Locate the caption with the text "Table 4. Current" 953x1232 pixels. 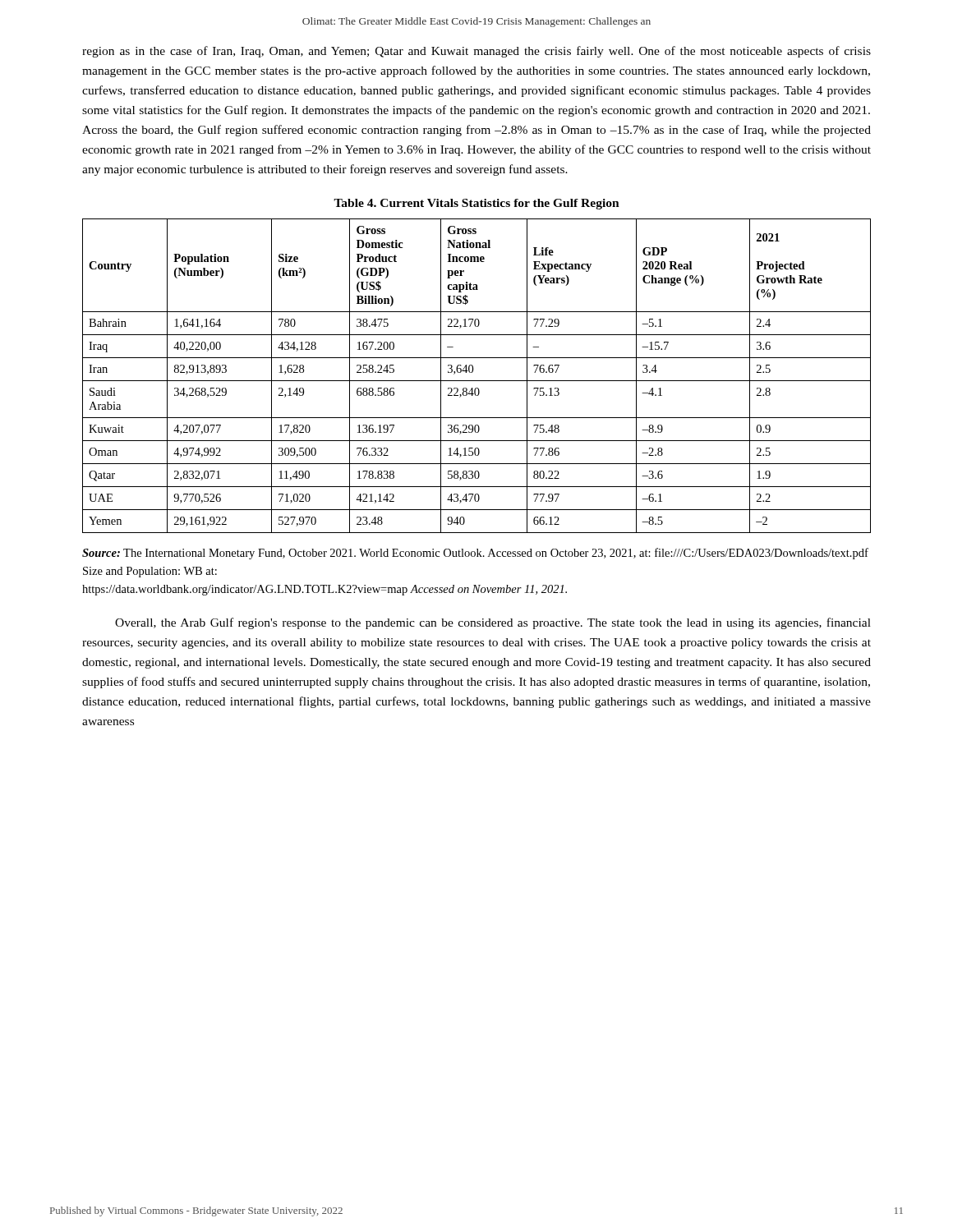tap(476, 203)
